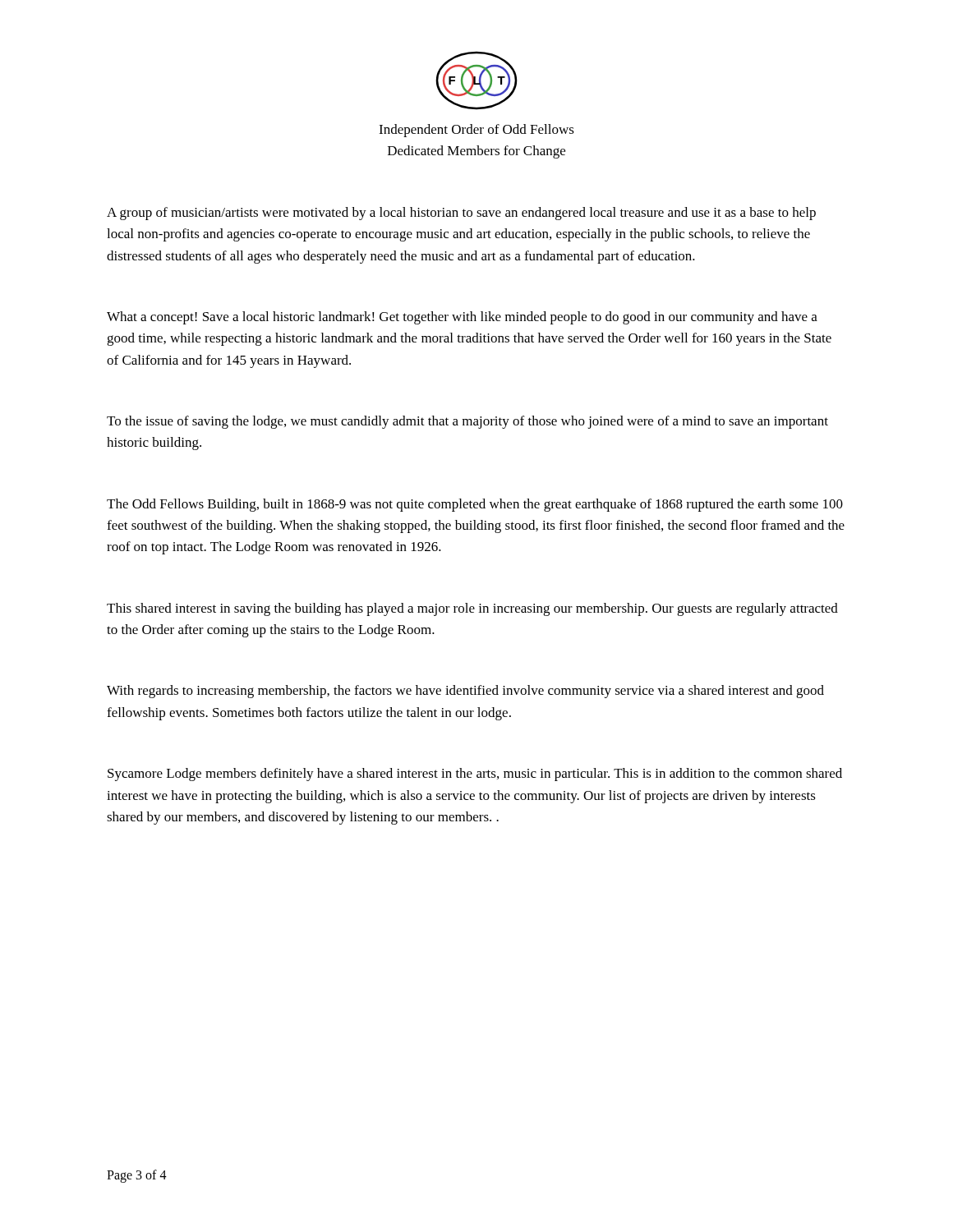The height and width of the screenshot is (1232, 953).
Task: Click on the logo
Action: tap(476, 80)
